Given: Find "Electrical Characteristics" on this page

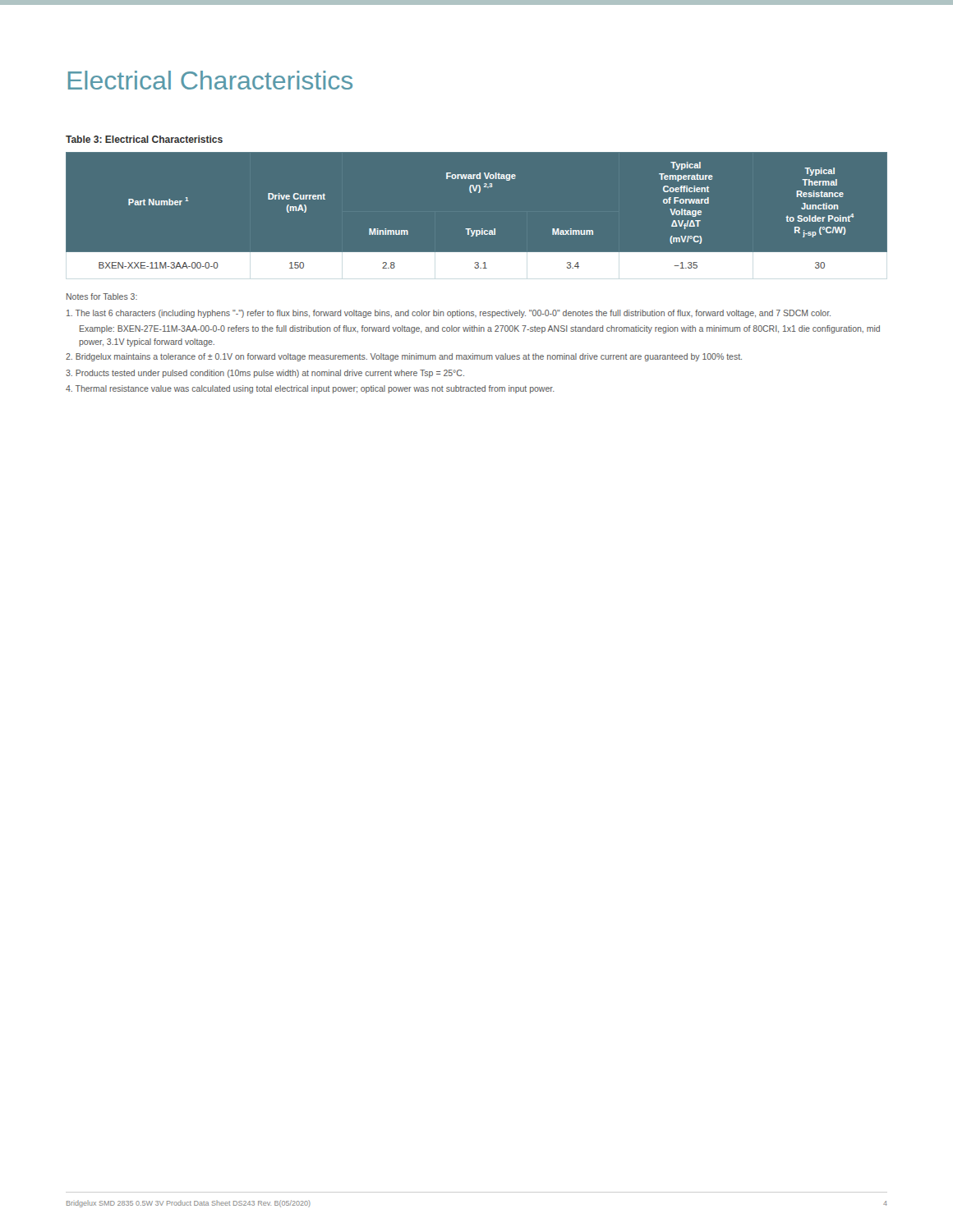Looking at the screenshot, I should [x=210, y=80].
